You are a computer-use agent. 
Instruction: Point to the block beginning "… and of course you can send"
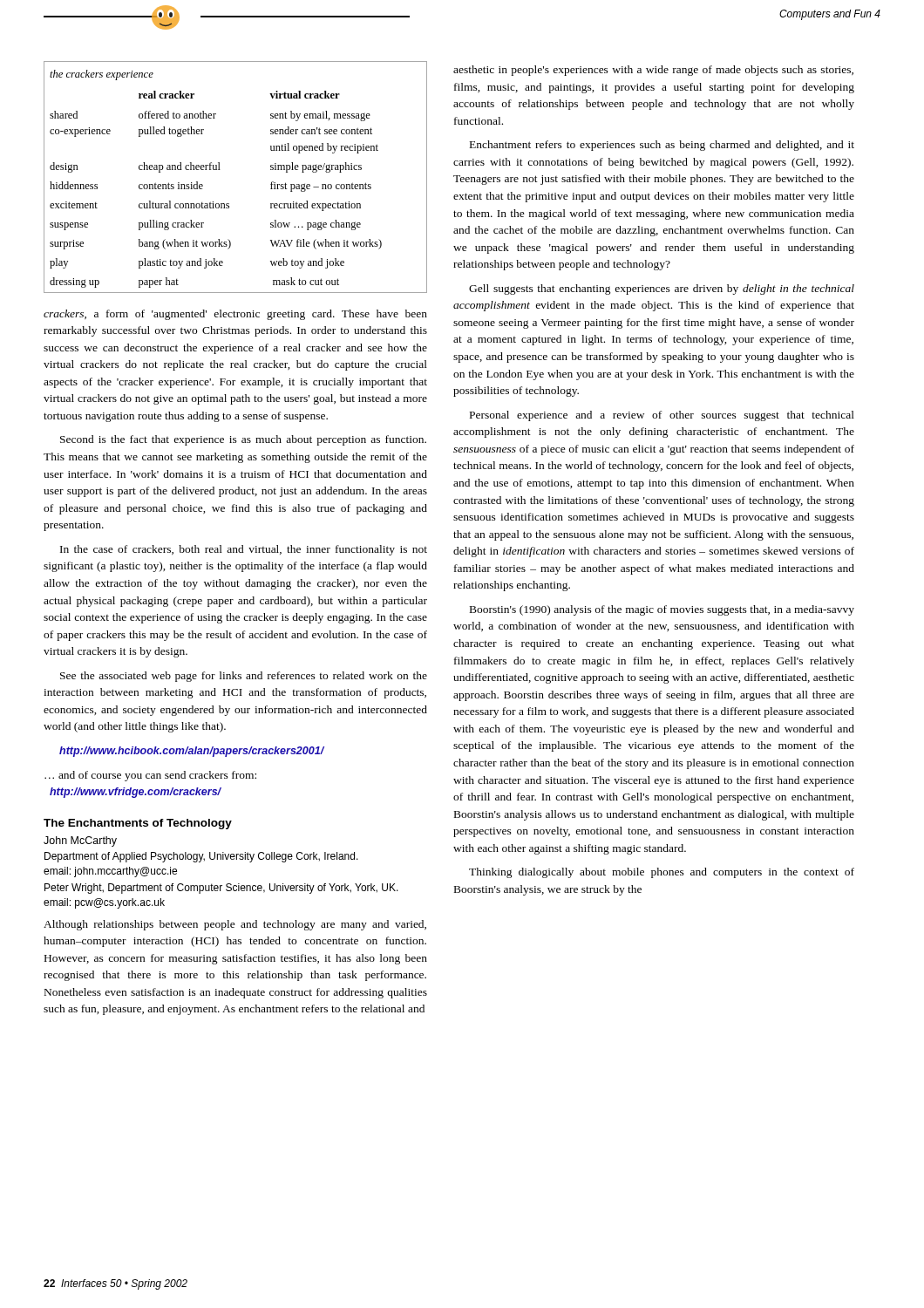click(235, 783)
